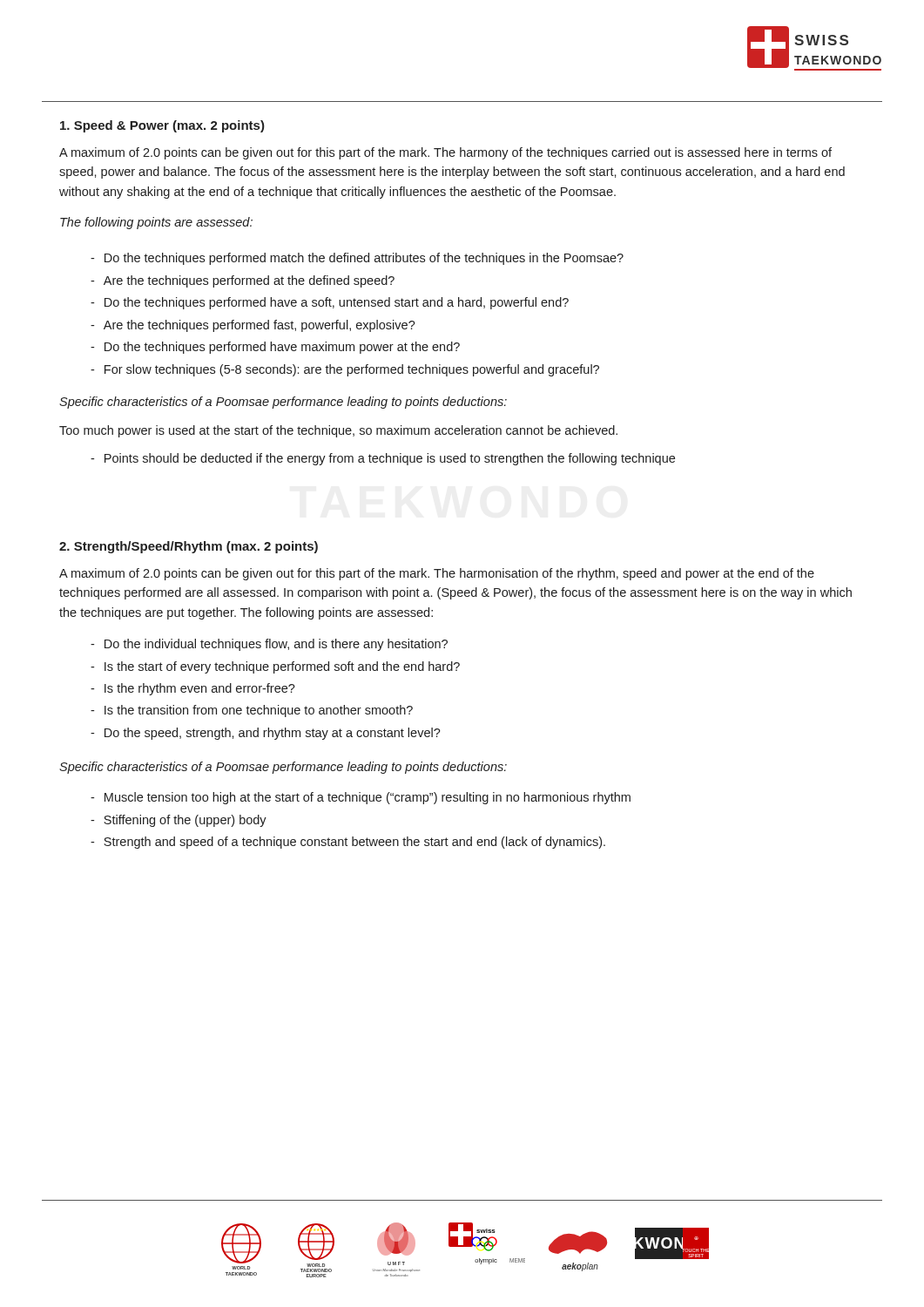
Task: Click on the list item that says "- Strength and"
Action: (478, 842)
